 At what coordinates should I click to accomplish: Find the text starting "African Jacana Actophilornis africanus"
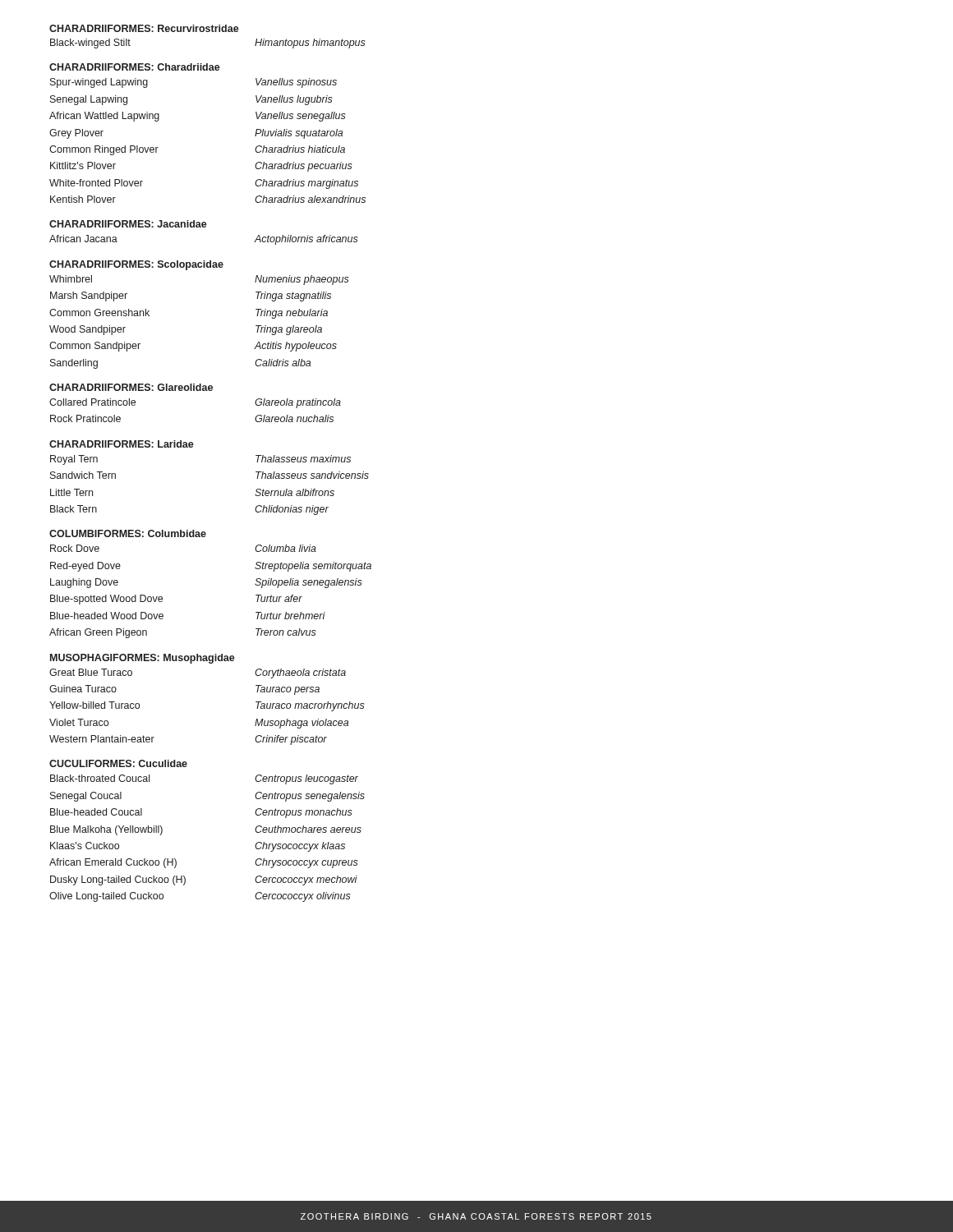tap(87, 239)
